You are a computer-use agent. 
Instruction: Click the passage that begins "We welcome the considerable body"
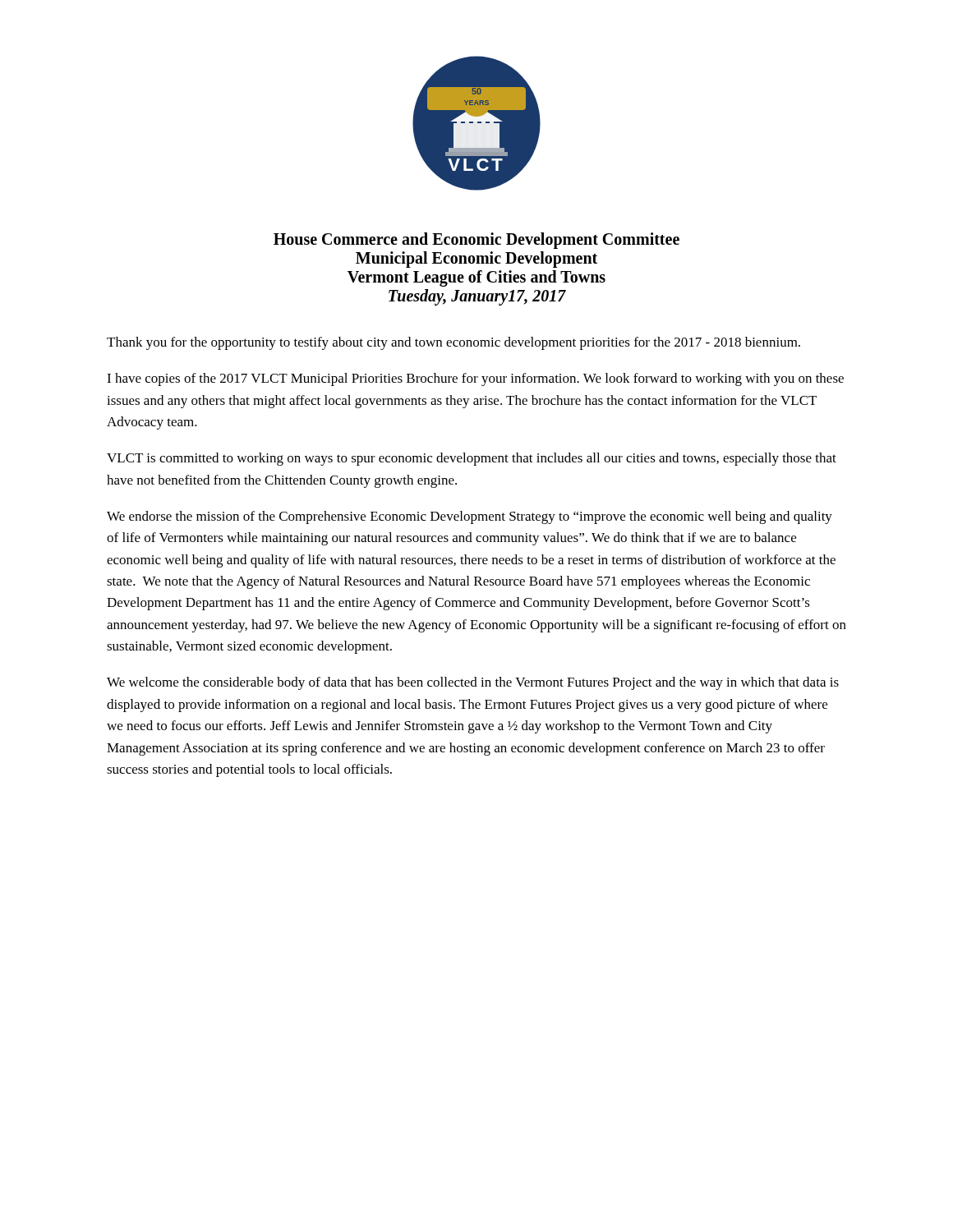[473, 726]
